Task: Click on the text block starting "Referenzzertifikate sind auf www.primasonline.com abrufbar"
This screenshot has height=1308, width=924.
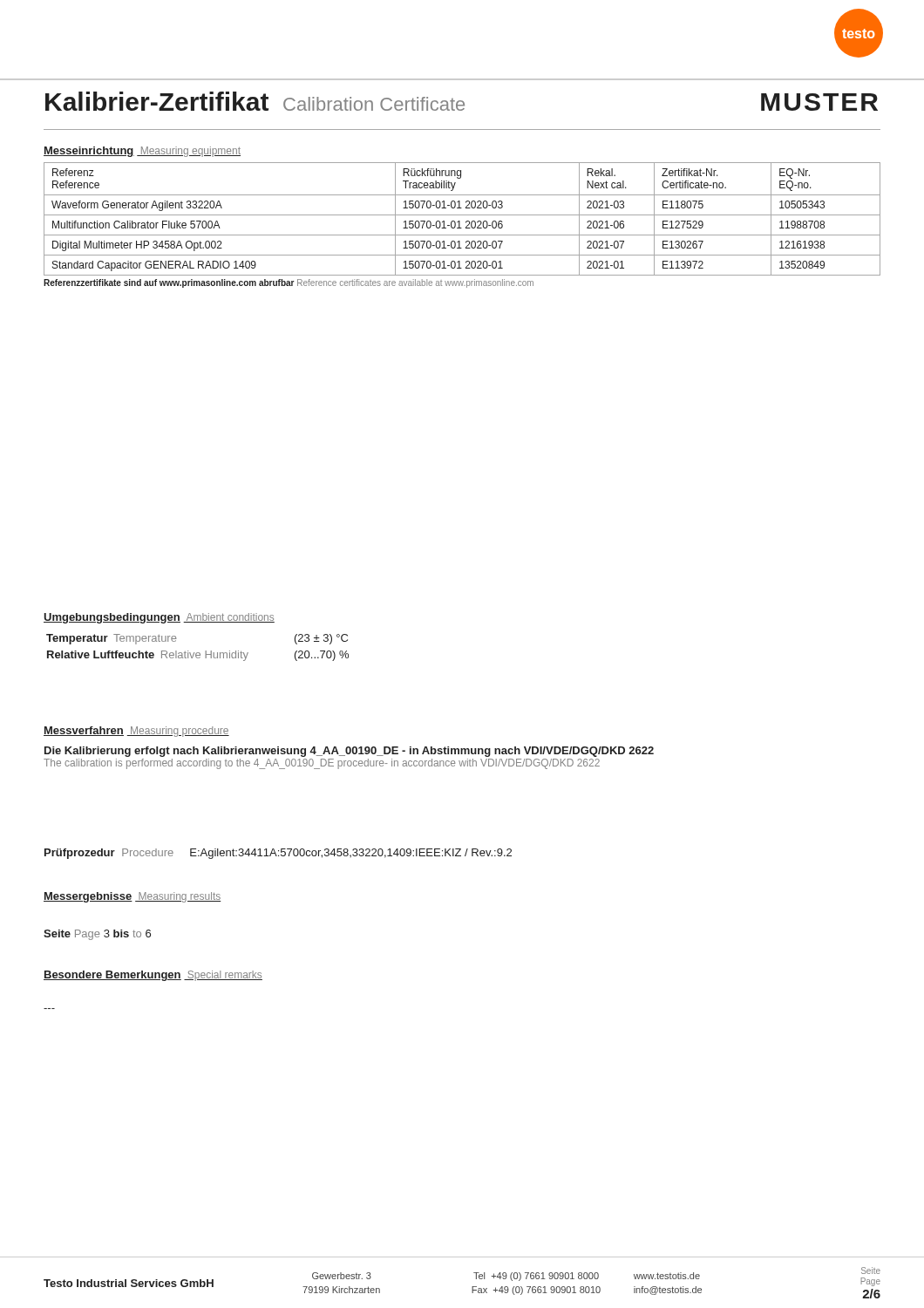Action: pos(289,283)
